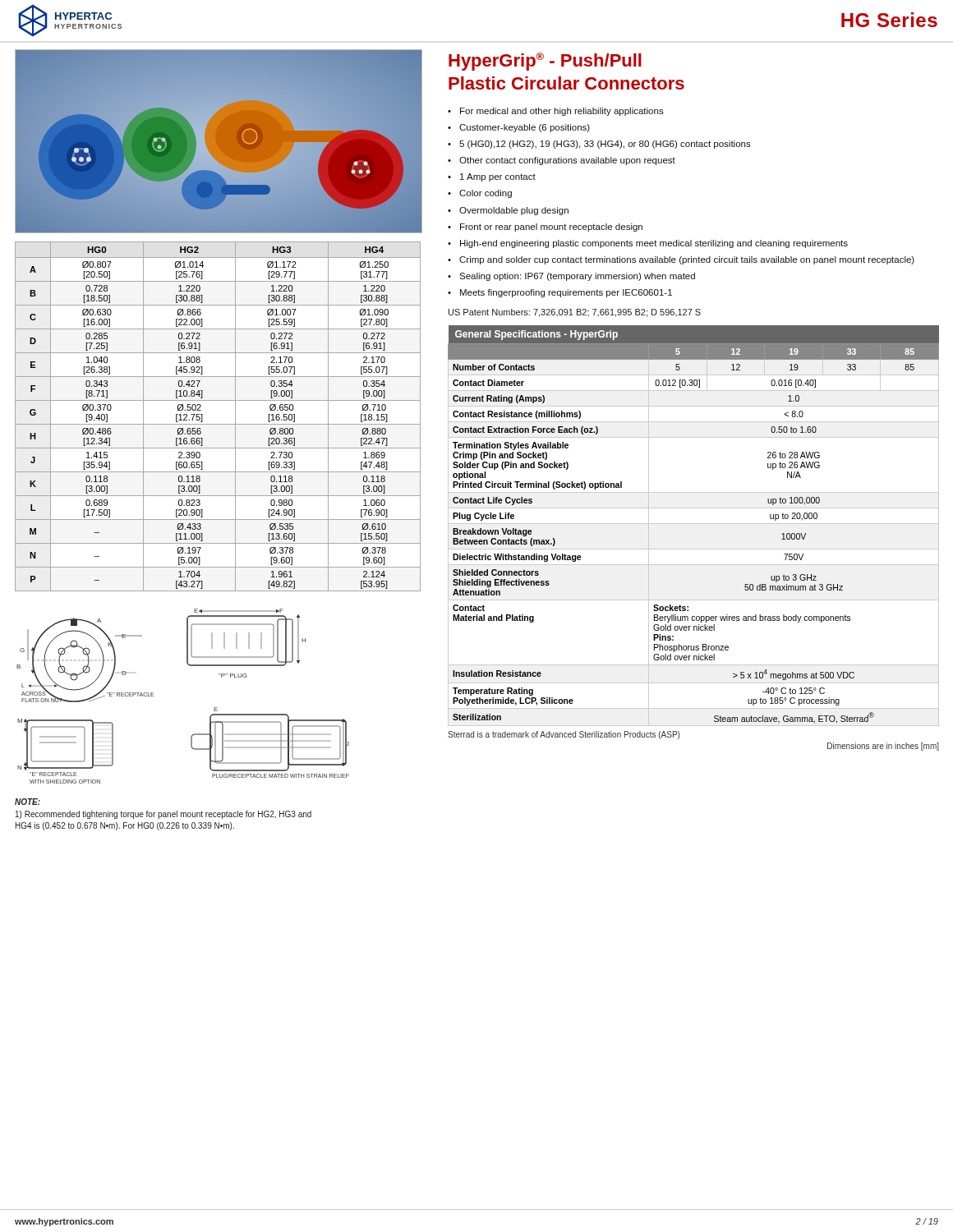The image size is (953, 1232).
Task: Select the list item with the text "•Front or rear panel mount receptacle design"
Action: pos(545,226)
